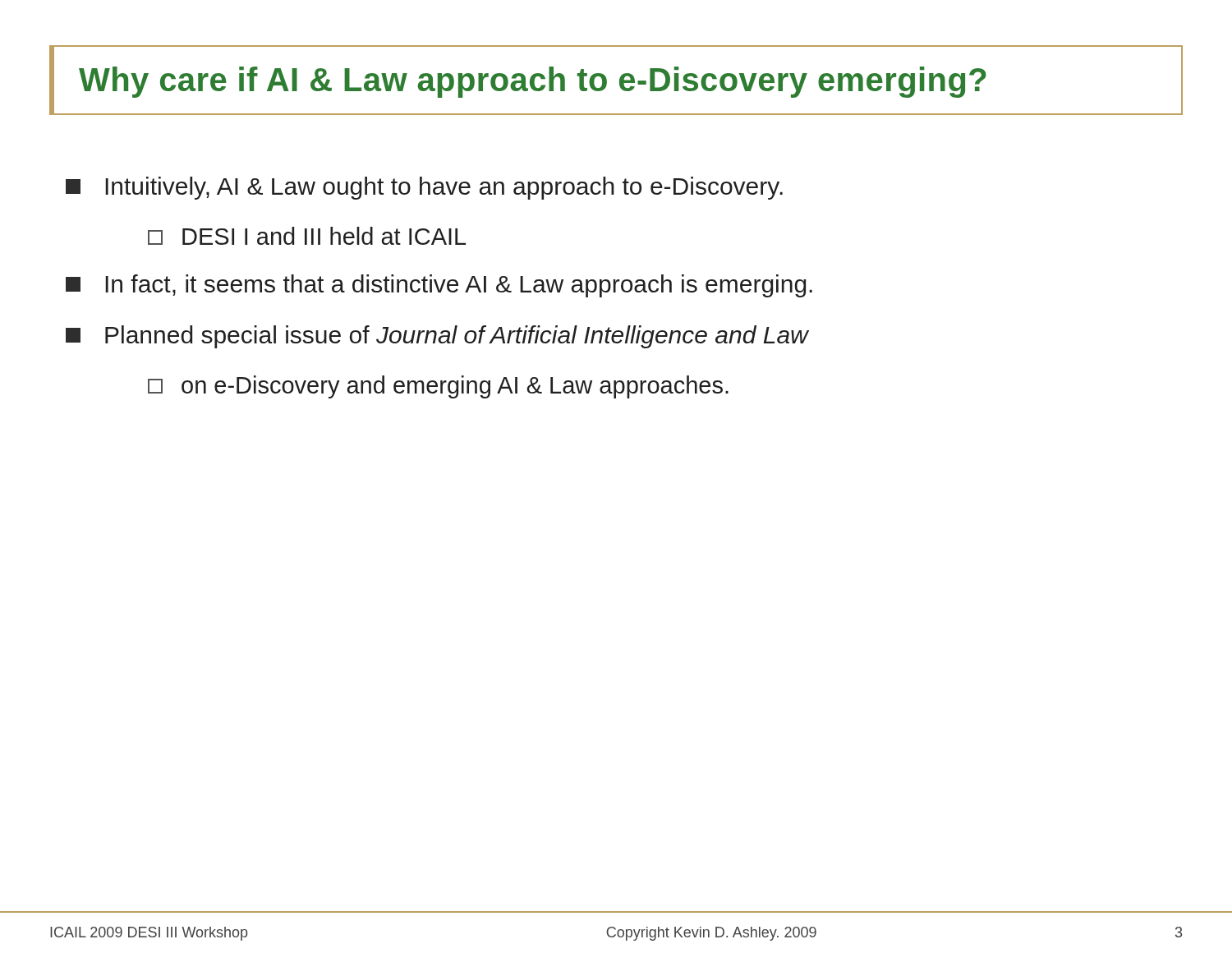Point to the text block starting "Planned special issue of Journal of Artificial"
Viewport: 1232px width, 953px height.
pos(437,335)
